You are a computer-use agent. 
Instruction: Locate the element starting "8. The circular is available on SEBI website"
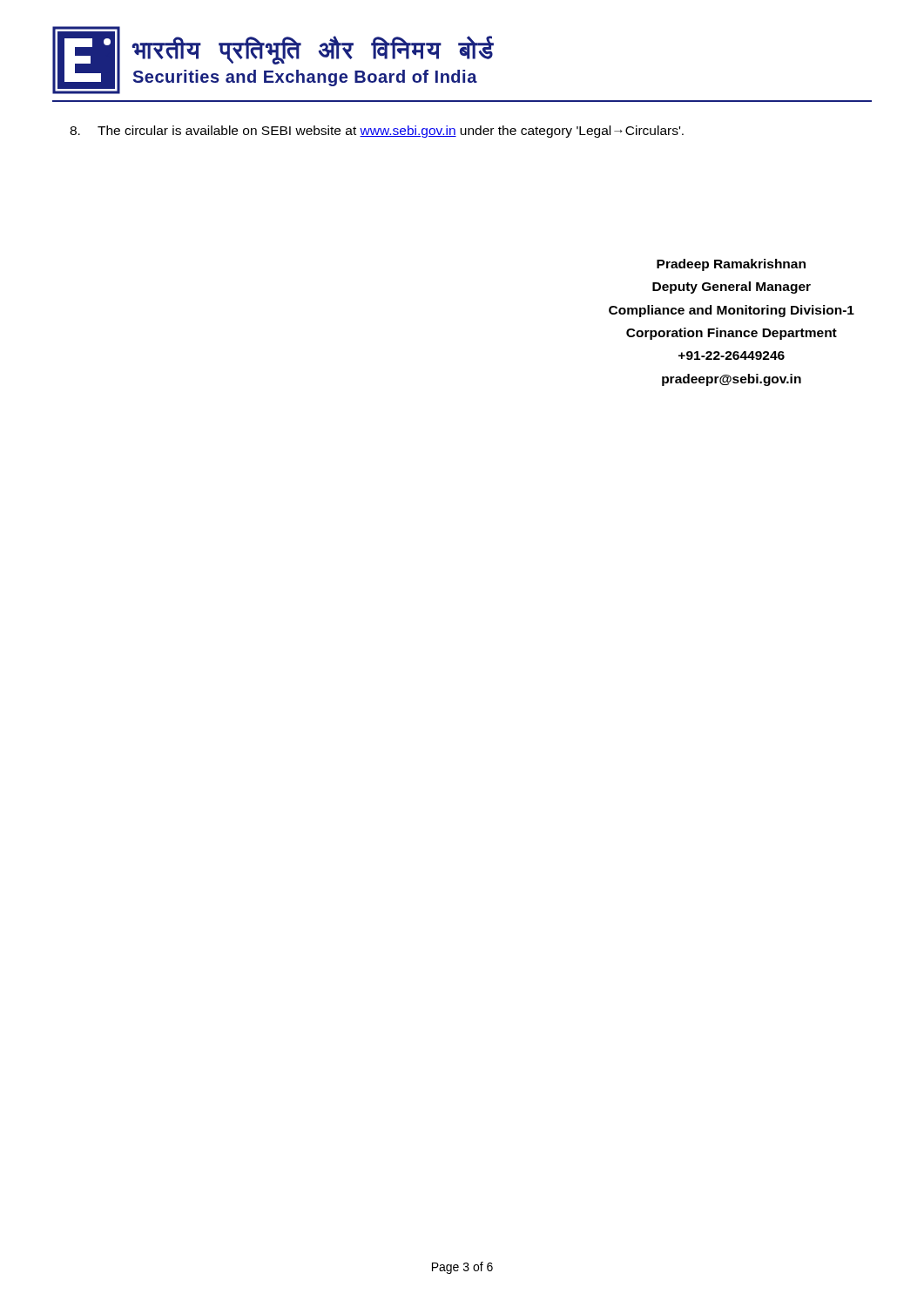click(x=462, y=131)
